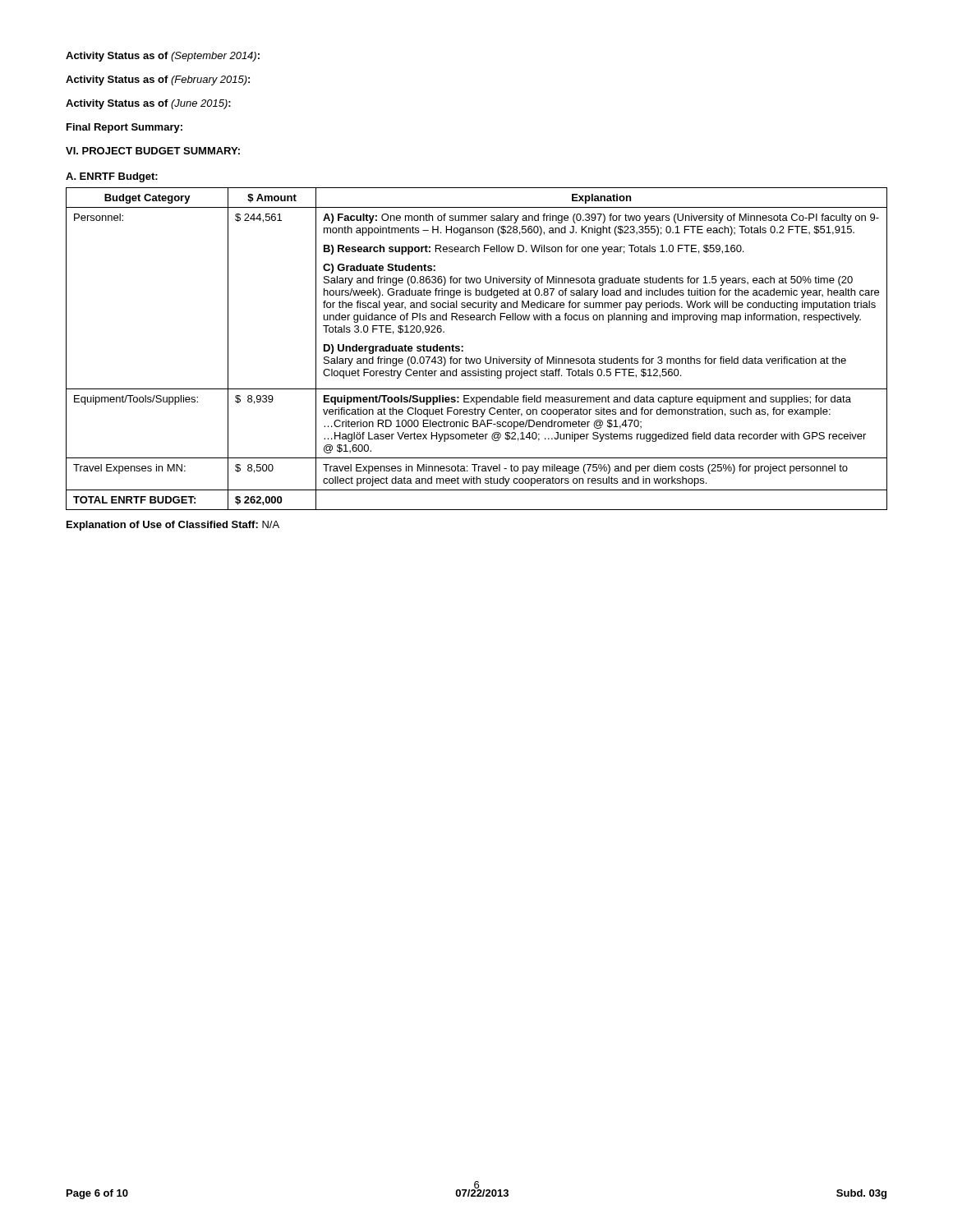The image size is (953, 1232).
Task: Click on the text starting "Explanation of Use of Classified Staff: N/A"
Action: point(173,524)
